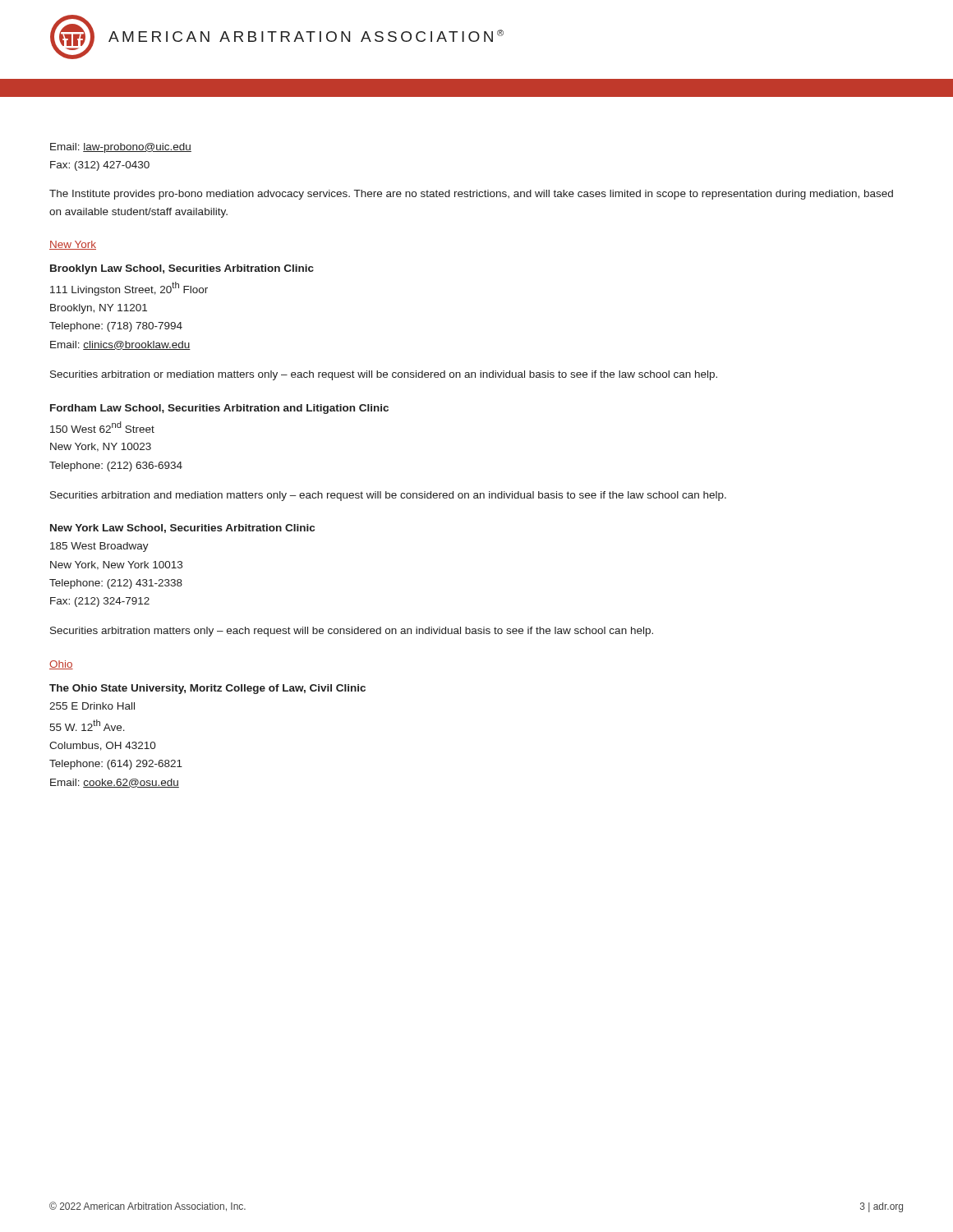Find the passage starting "Email: law-probono@uic.edu Fax: (312) 427-0430"

click(120, 155)
